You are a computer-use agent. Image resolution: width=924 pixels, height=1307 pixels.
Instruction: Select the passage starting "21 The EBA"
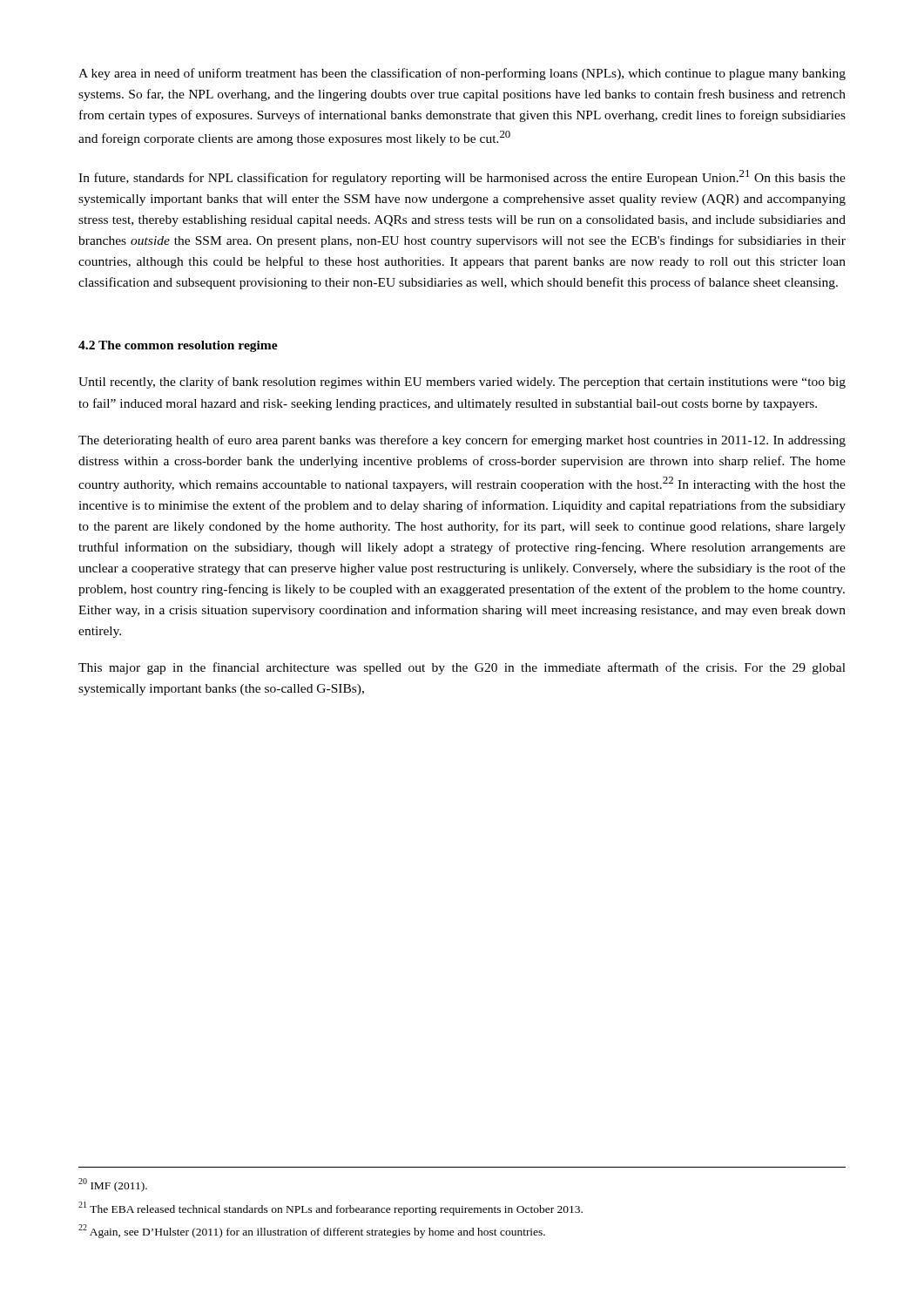click(x=462, y=1208)
